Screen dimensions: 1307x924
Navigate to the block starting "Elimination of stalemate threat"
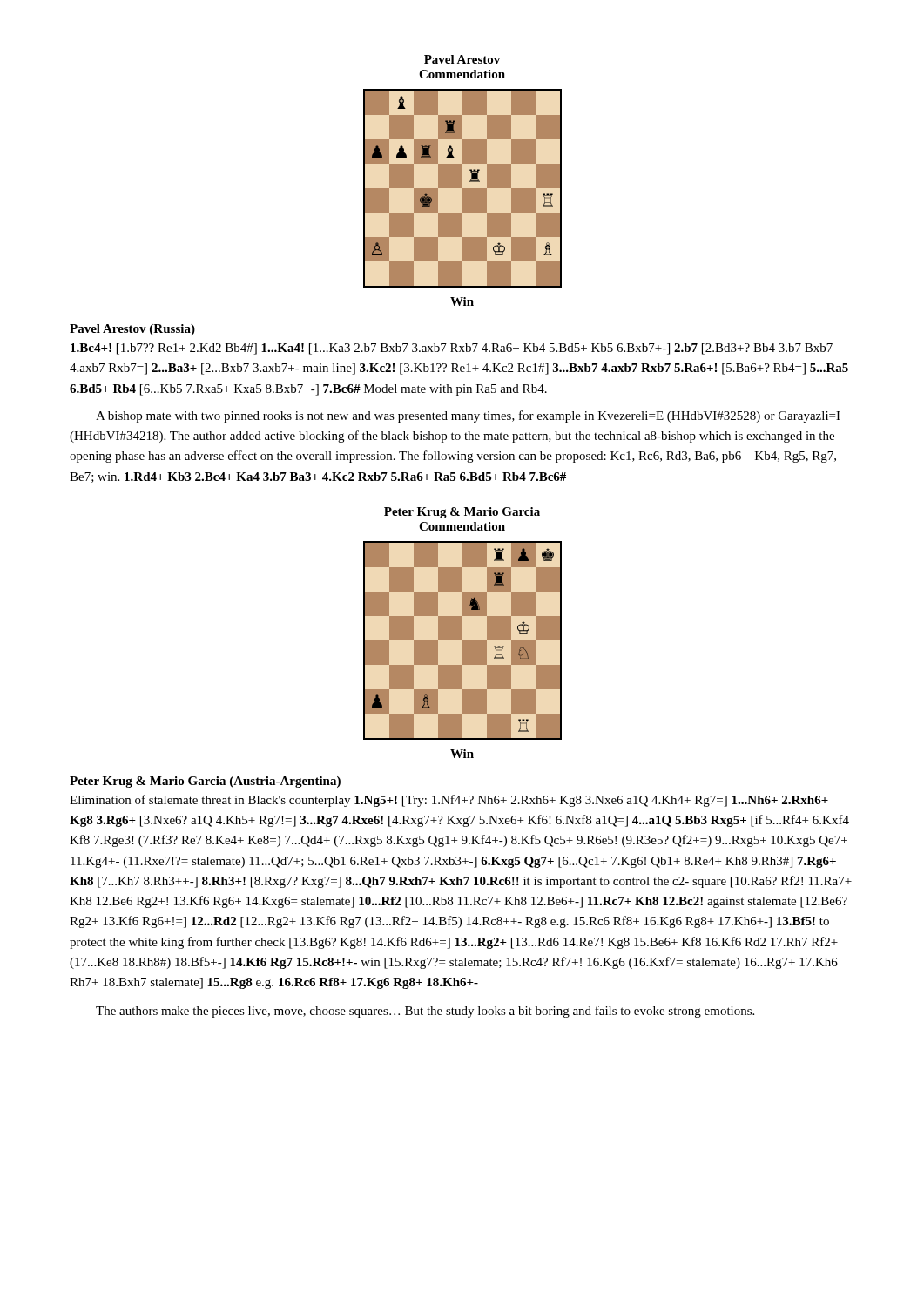tap(461, 891)
